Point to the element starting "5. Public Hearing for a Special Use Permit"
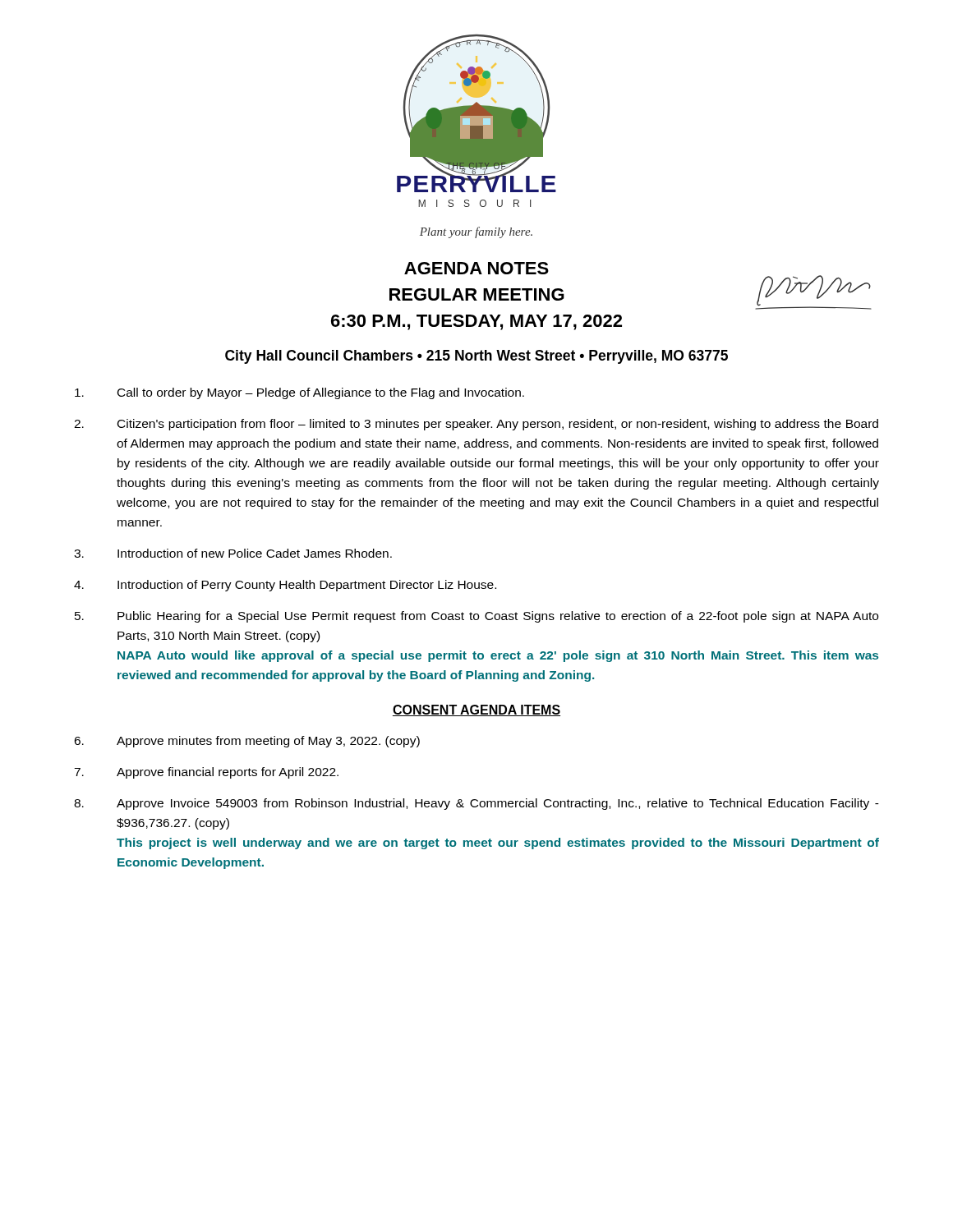The height and width of the screenshot is (1232, 953). (476, 645)
